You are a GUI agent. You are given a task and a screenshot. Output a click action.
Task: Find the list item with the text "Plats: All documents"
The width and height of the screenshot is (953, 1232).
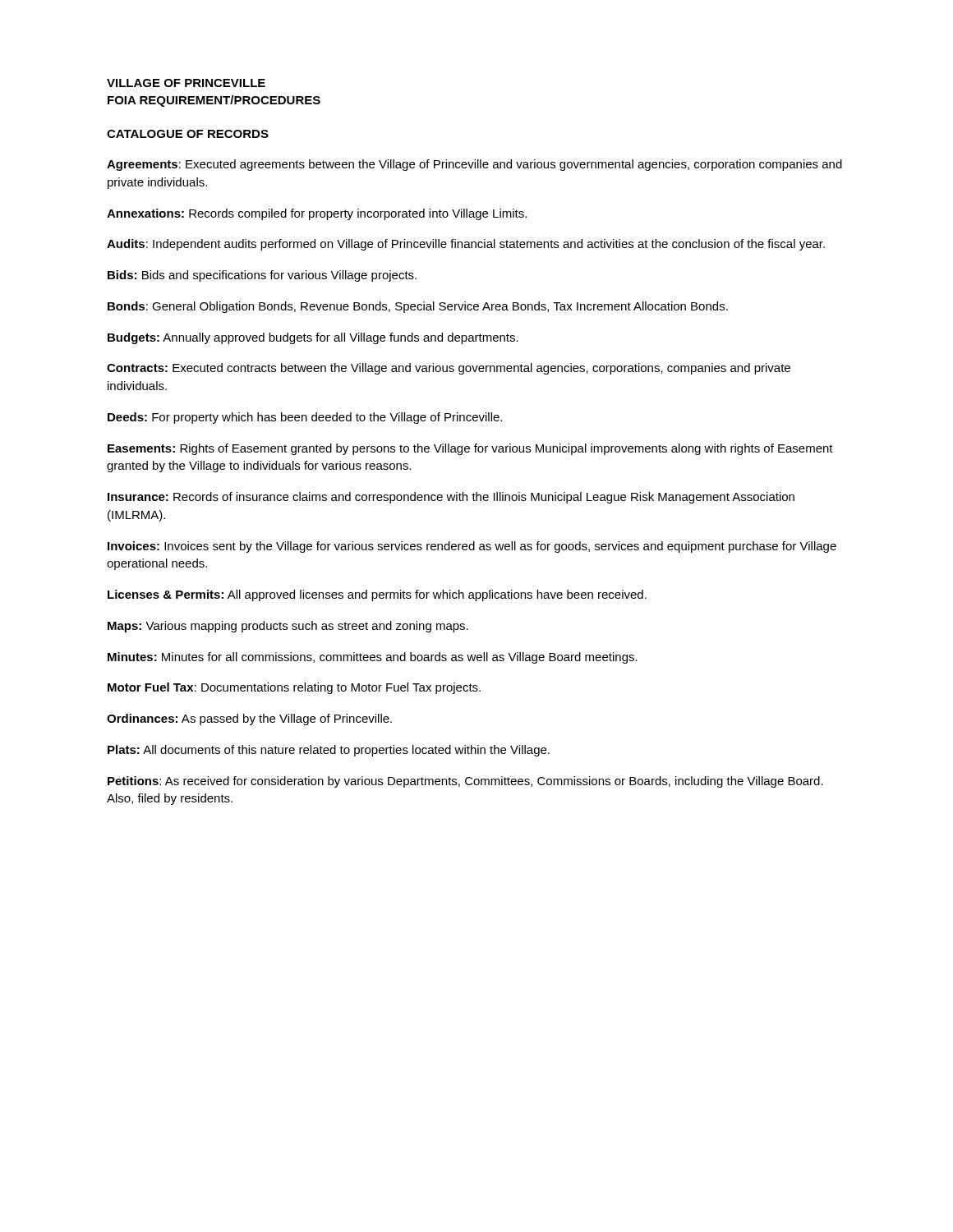click(329, 749)
